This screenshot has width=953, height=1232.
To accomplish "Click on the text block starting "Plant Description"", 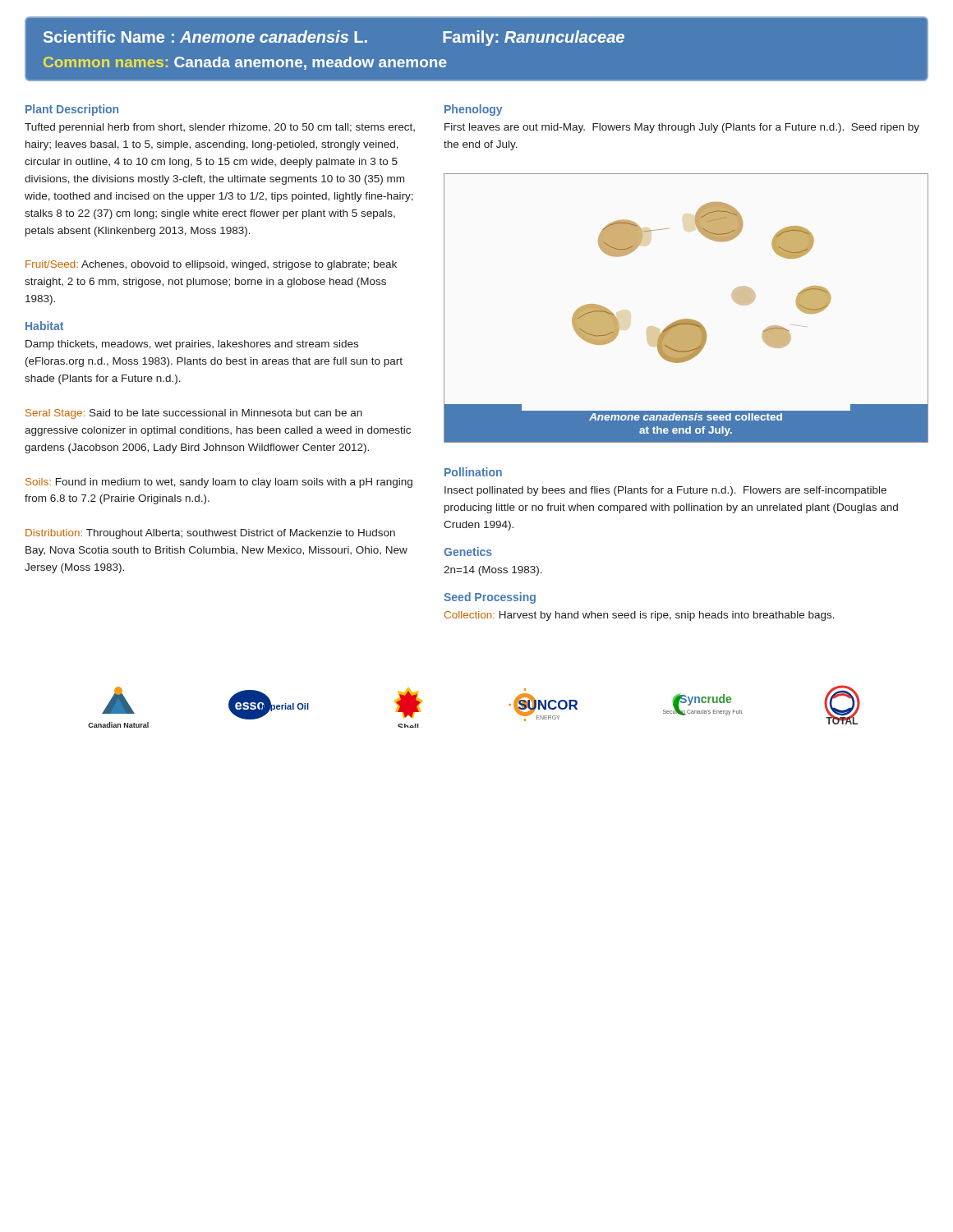I will (72, 109).
